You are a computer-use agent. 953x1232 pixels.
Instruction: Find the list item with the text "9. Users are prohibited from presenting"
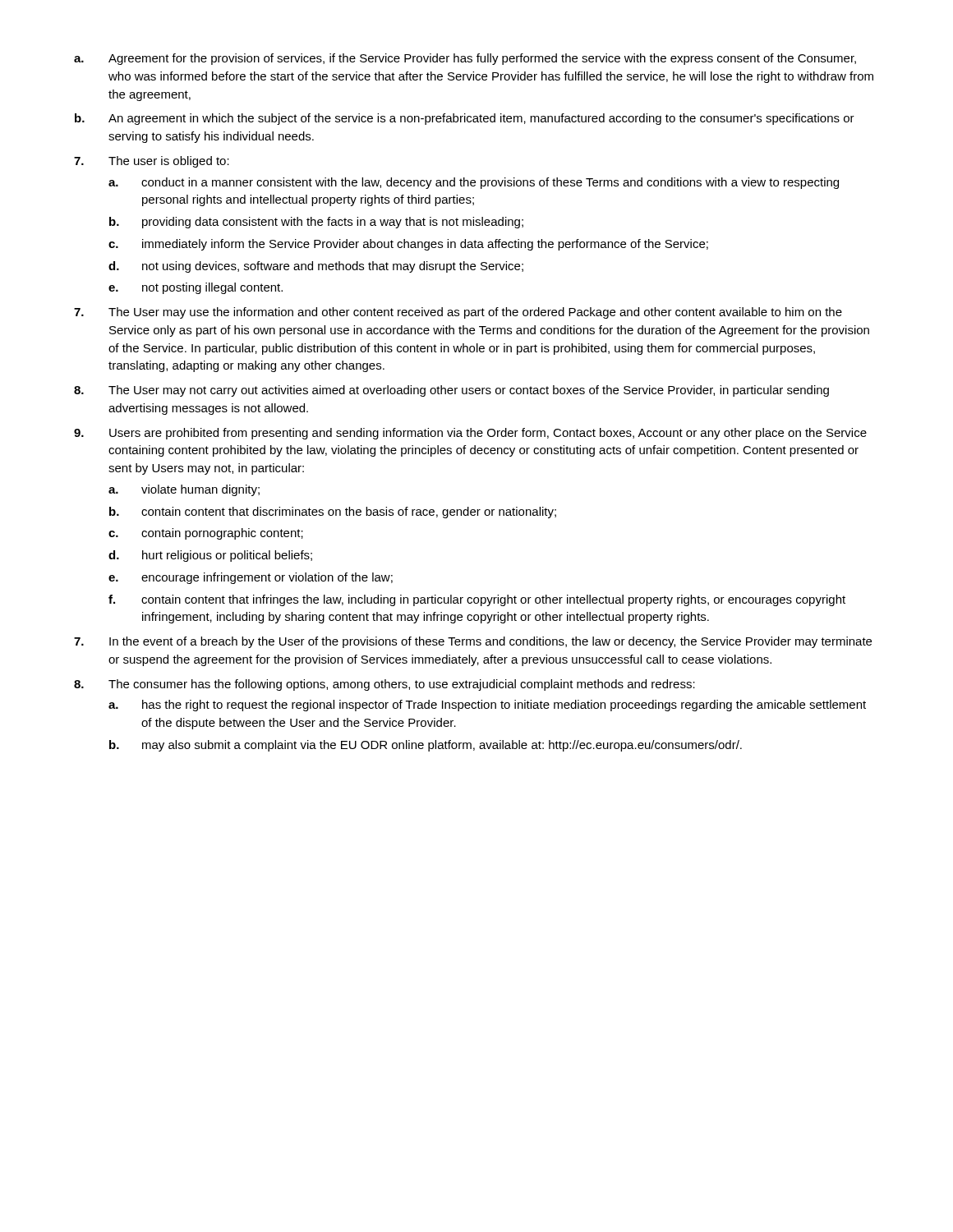point(476,450)
